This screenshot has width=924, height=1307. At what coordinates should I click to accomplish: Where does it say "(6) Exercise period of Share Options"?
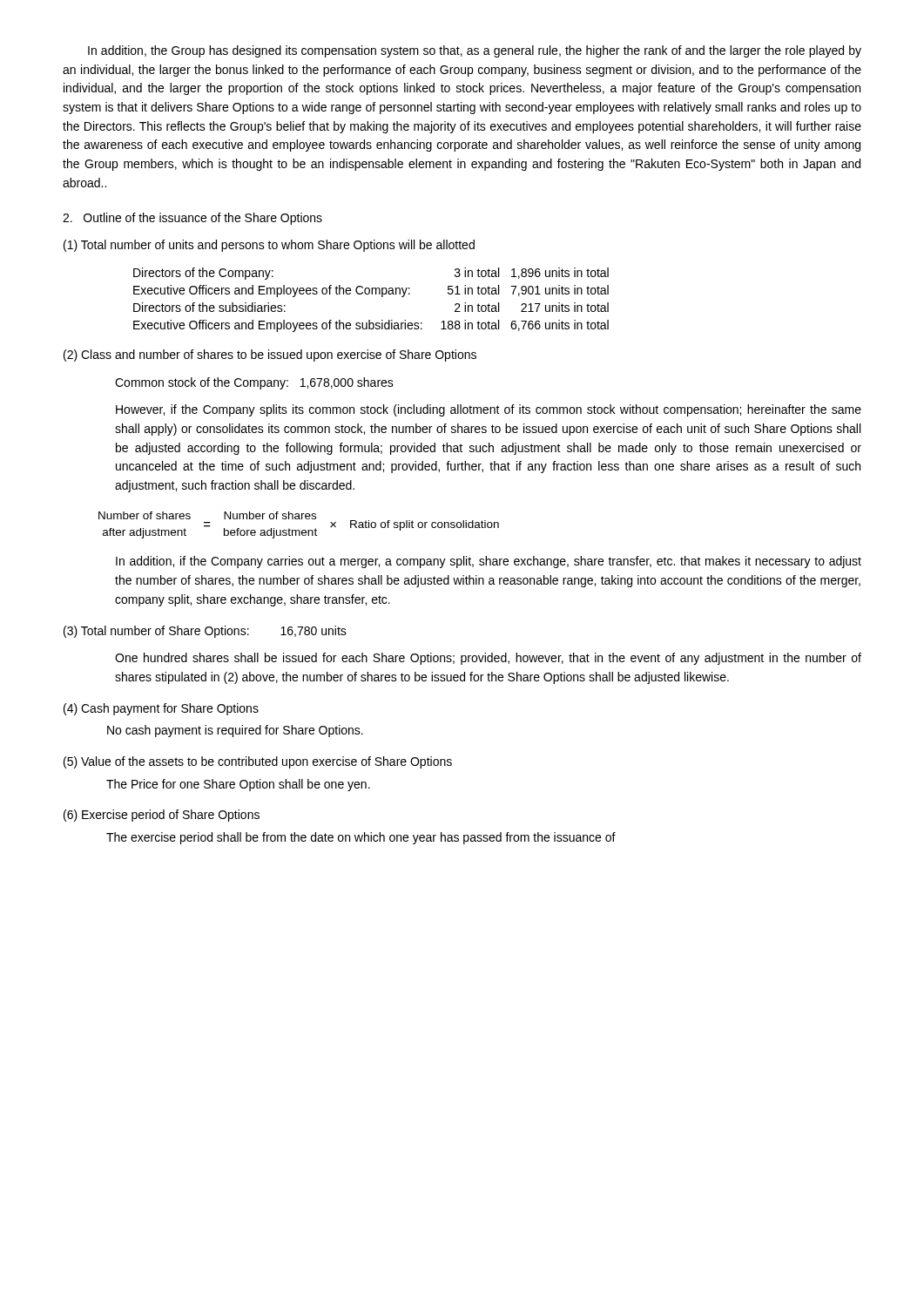[x=161, y=815]
